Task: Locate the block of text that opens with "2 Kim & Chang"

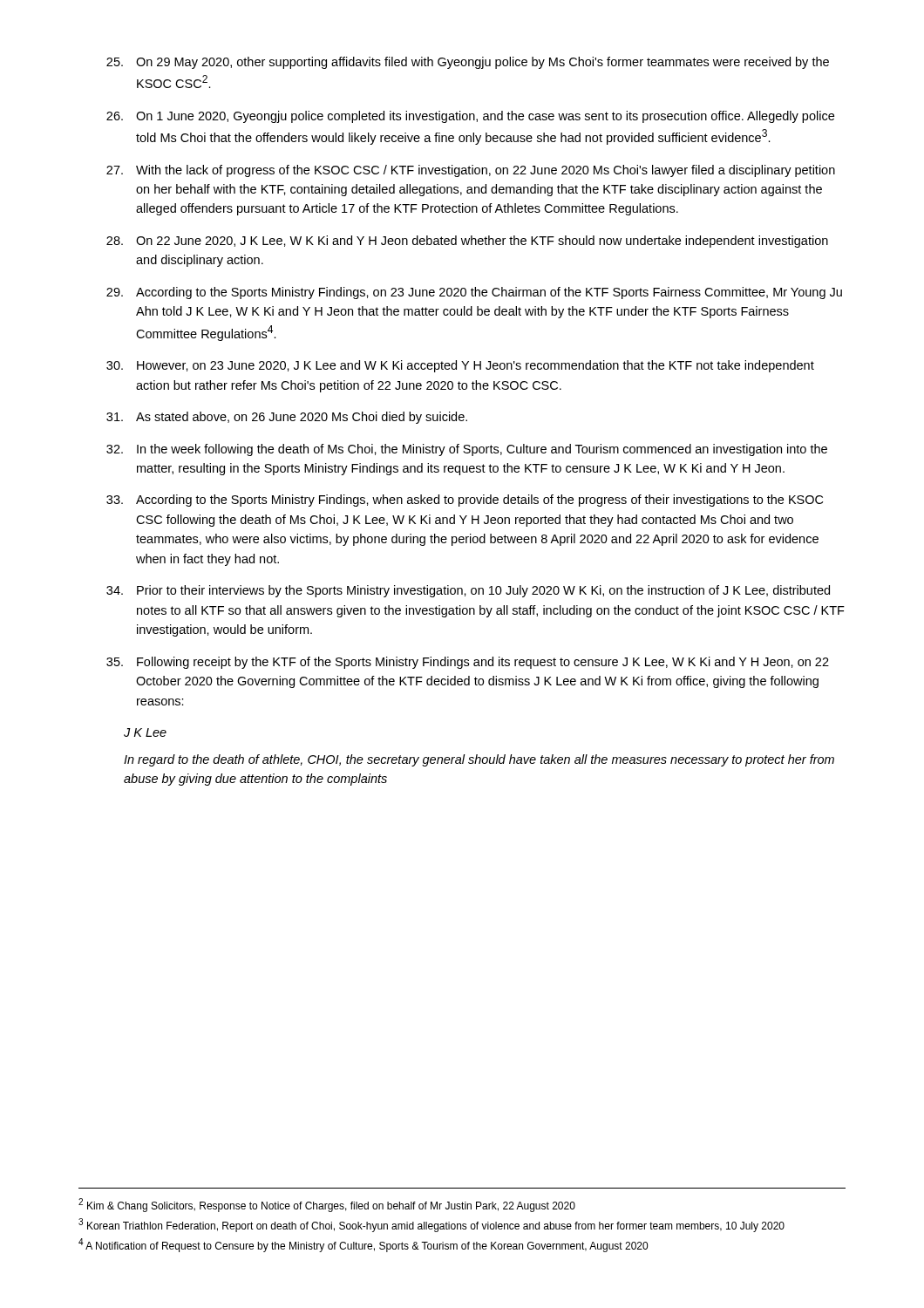Action: click(462, 1205)
